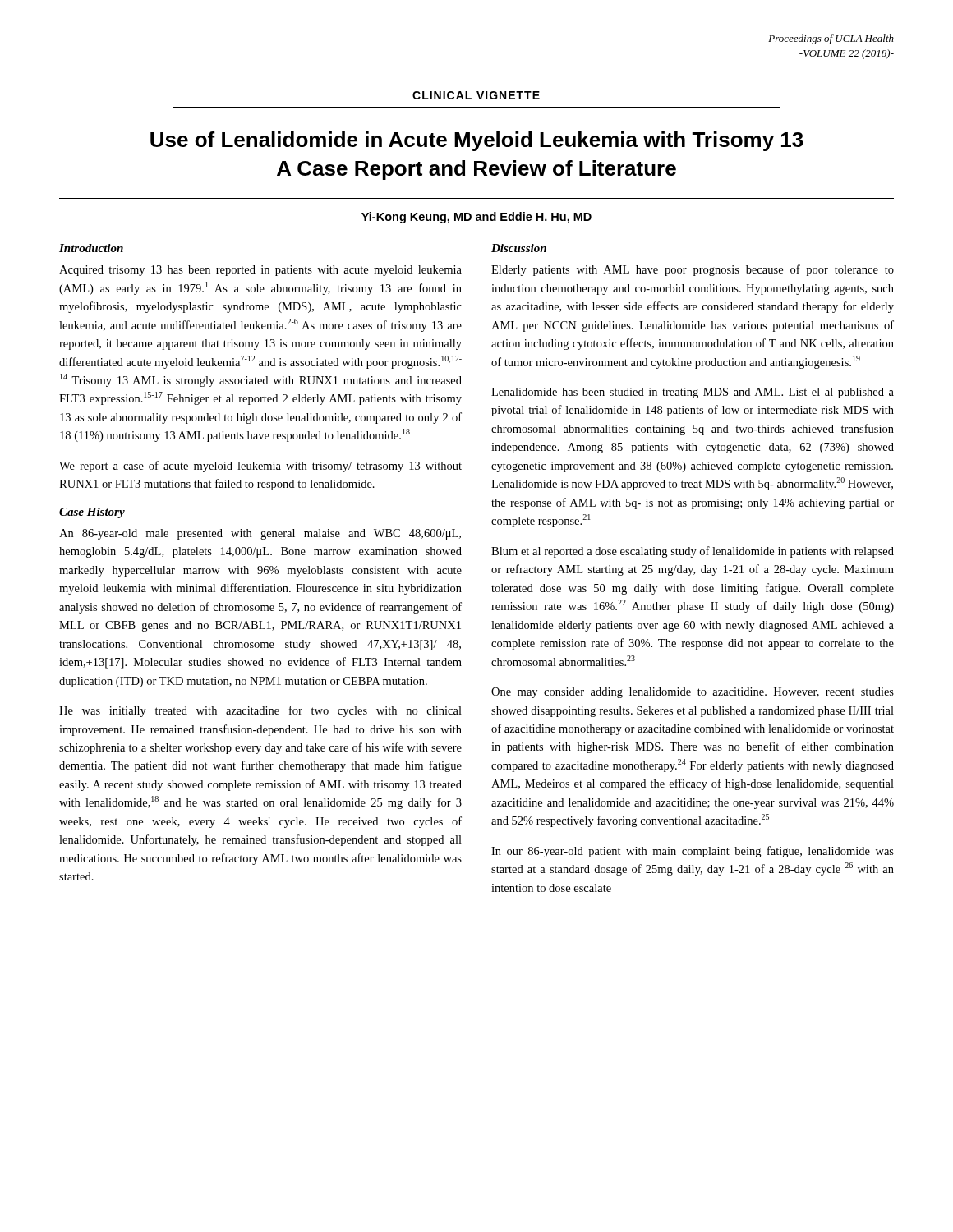953x1232 pixels.
Task: Where is the passage that starts "We report a"?
Action: (260, 475)
